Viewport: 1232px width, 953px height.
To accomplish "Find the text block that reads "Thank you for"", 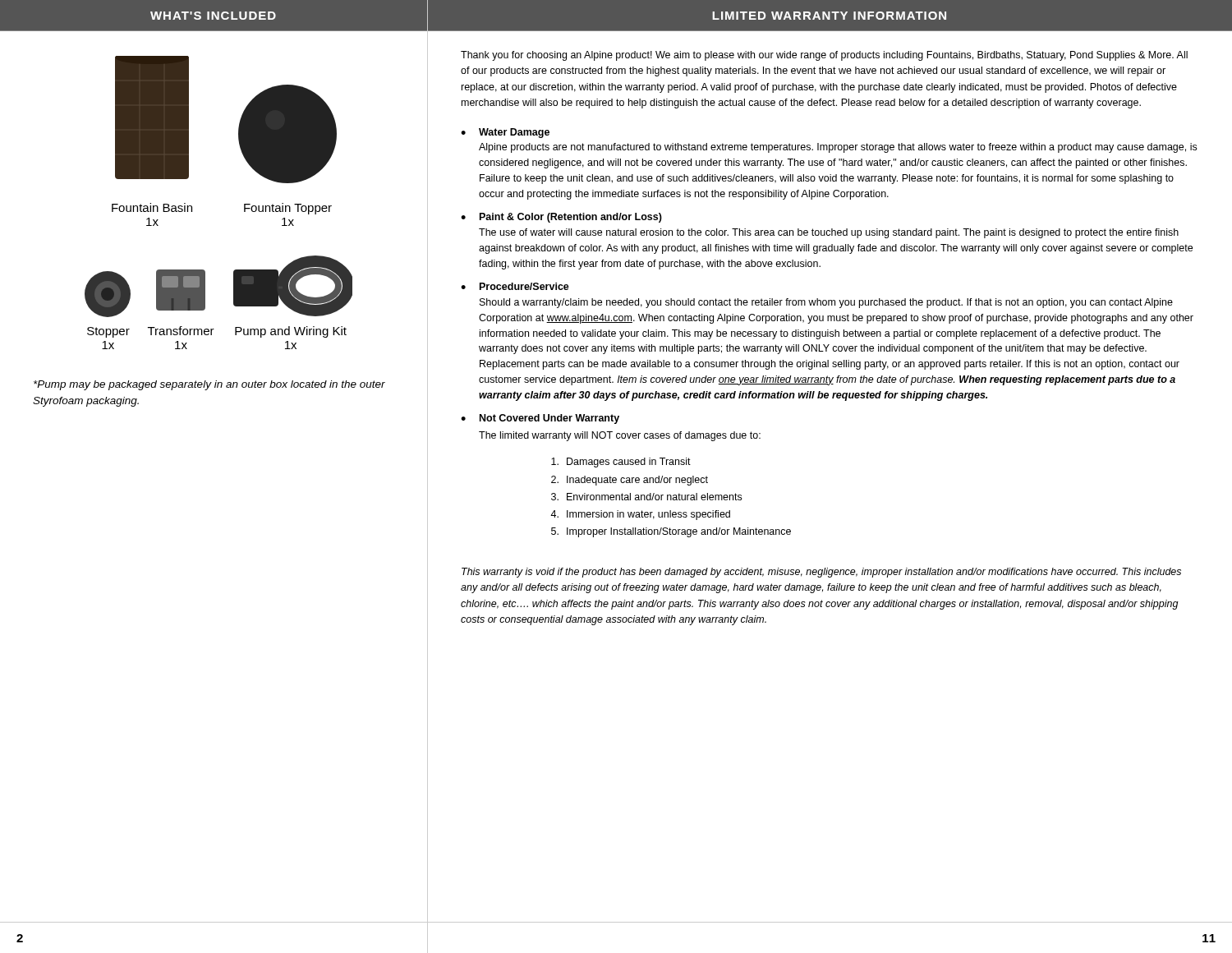I will pyautogui.click(x=824, y=79).
